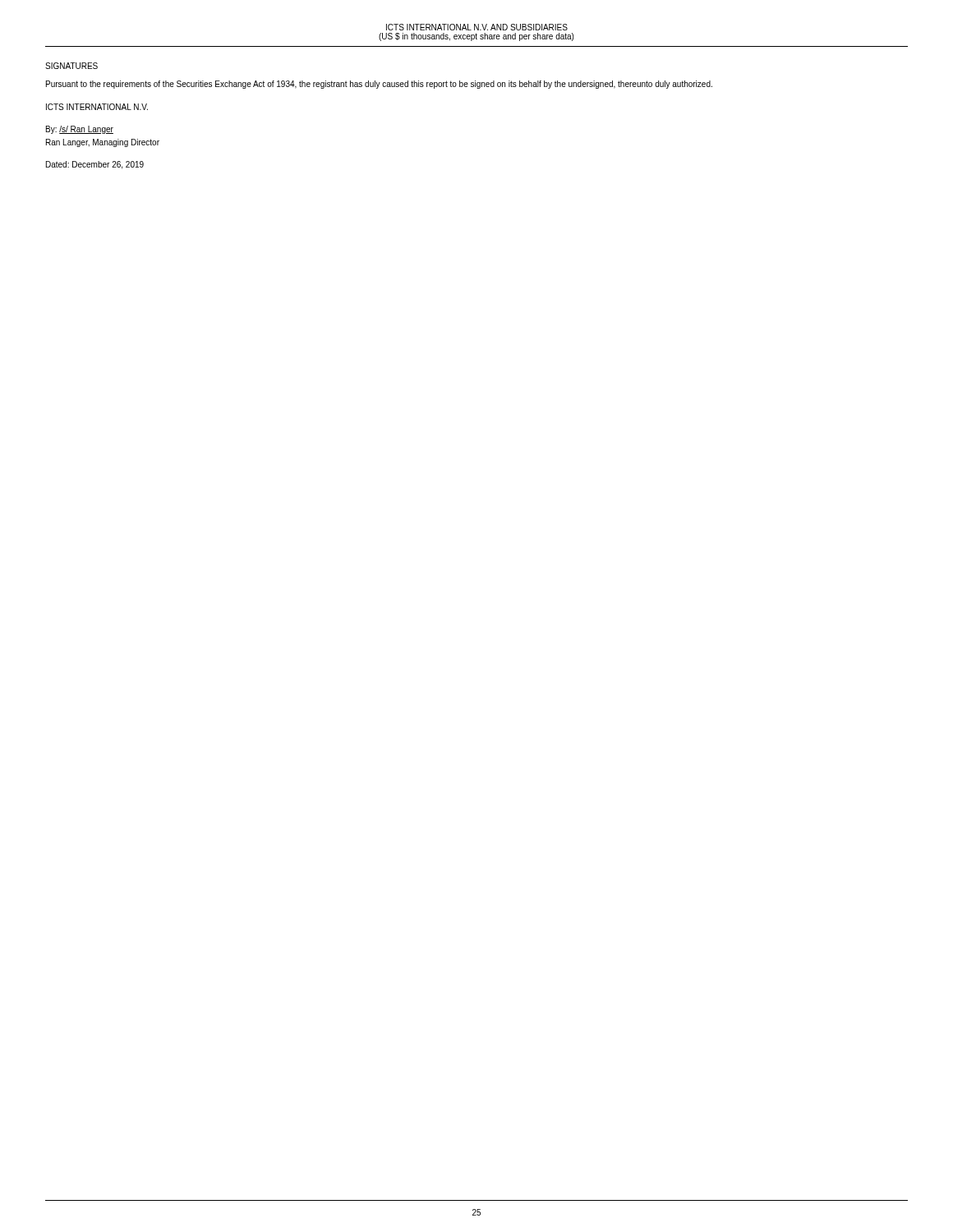The height and width of the screenshot is (1232, 953).
Task: Select the text block with the text "By: /s/ Ran Langer Ran Langer, Managing"
Action: tap(102, 136)
